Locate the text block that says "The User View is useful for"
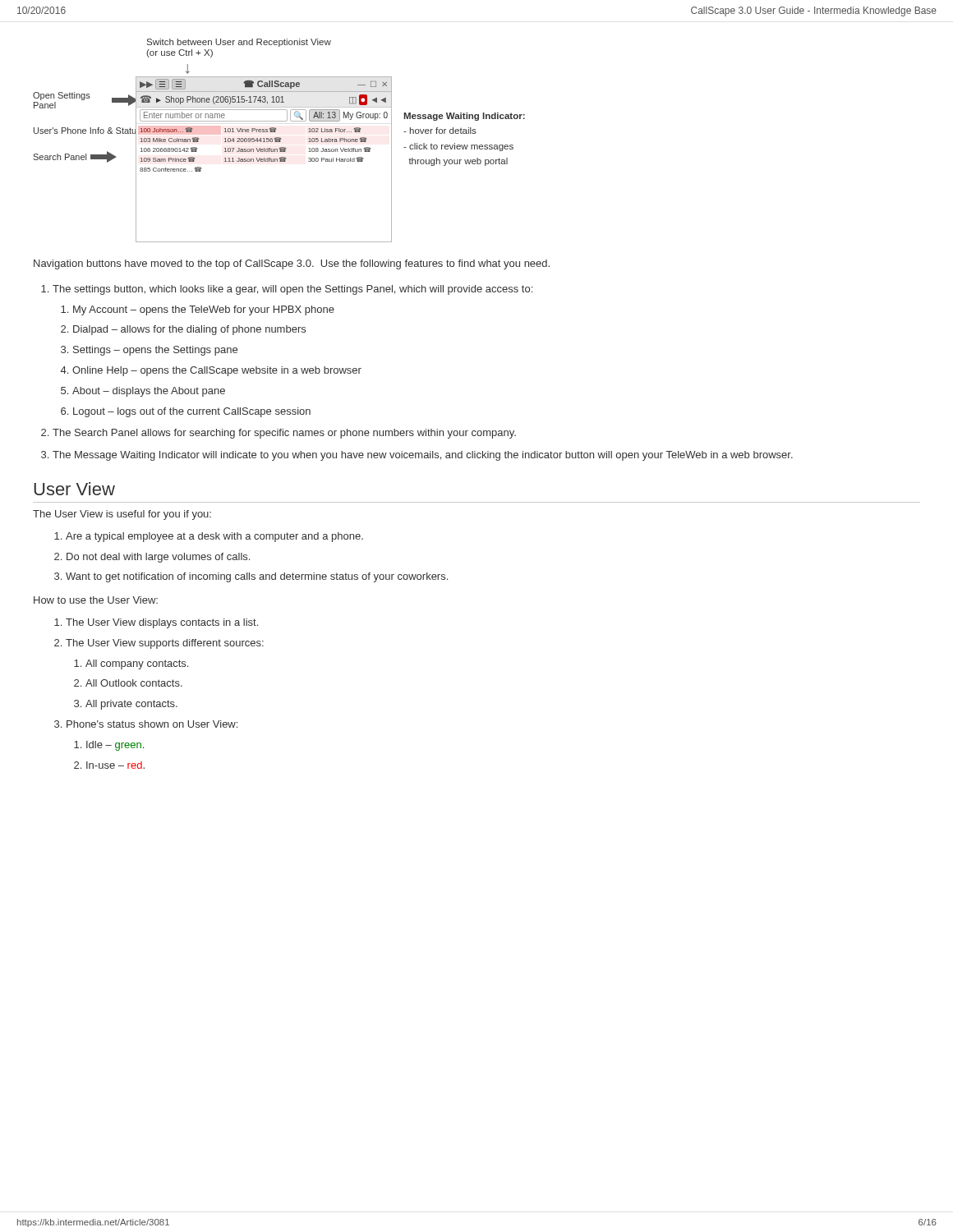 tap(122, 514)
